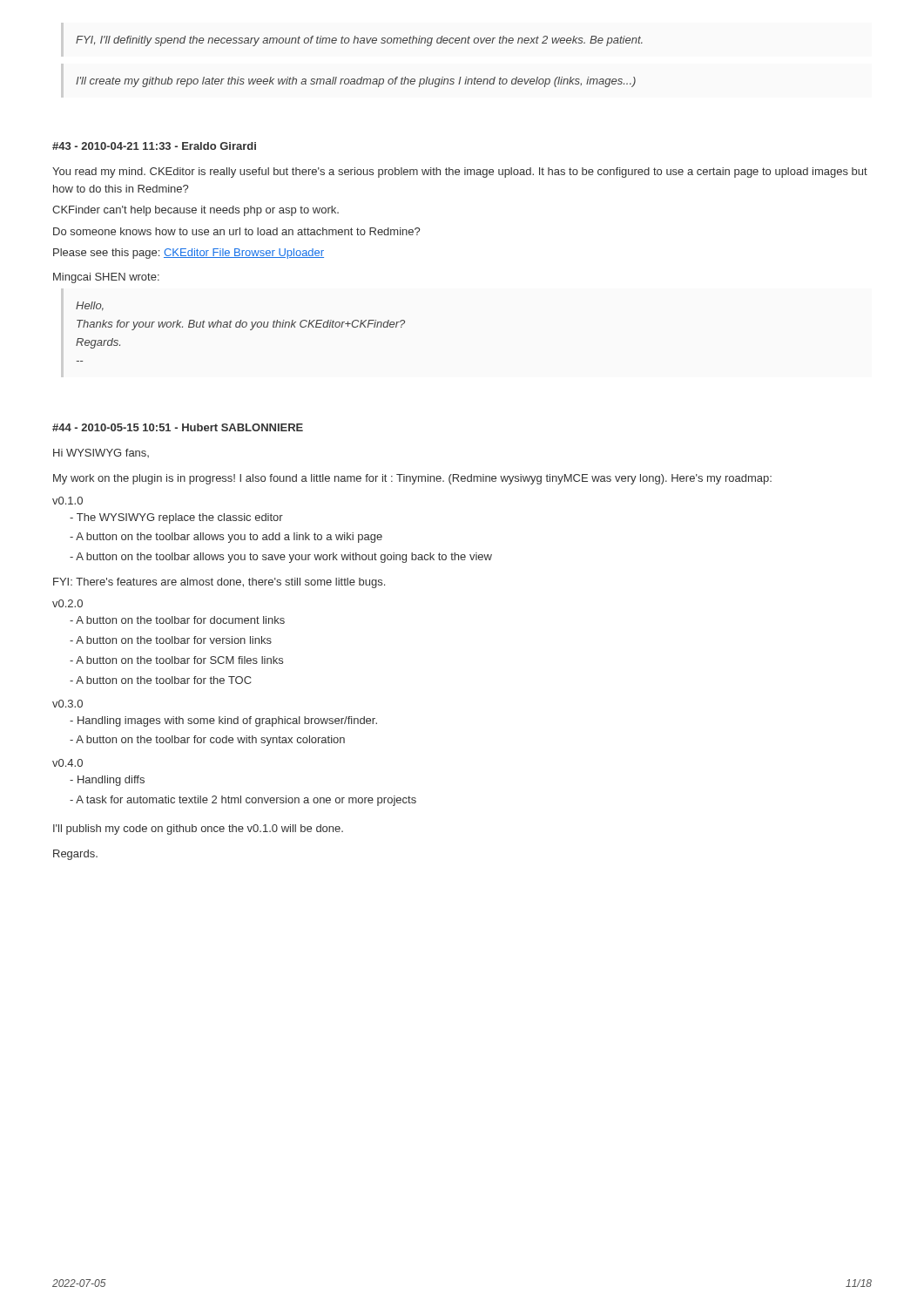Point to the block beginning "I'll create my github repo later this"
Screen dimensions: 1307x924
pyautogui.click(x=466, y=81)
